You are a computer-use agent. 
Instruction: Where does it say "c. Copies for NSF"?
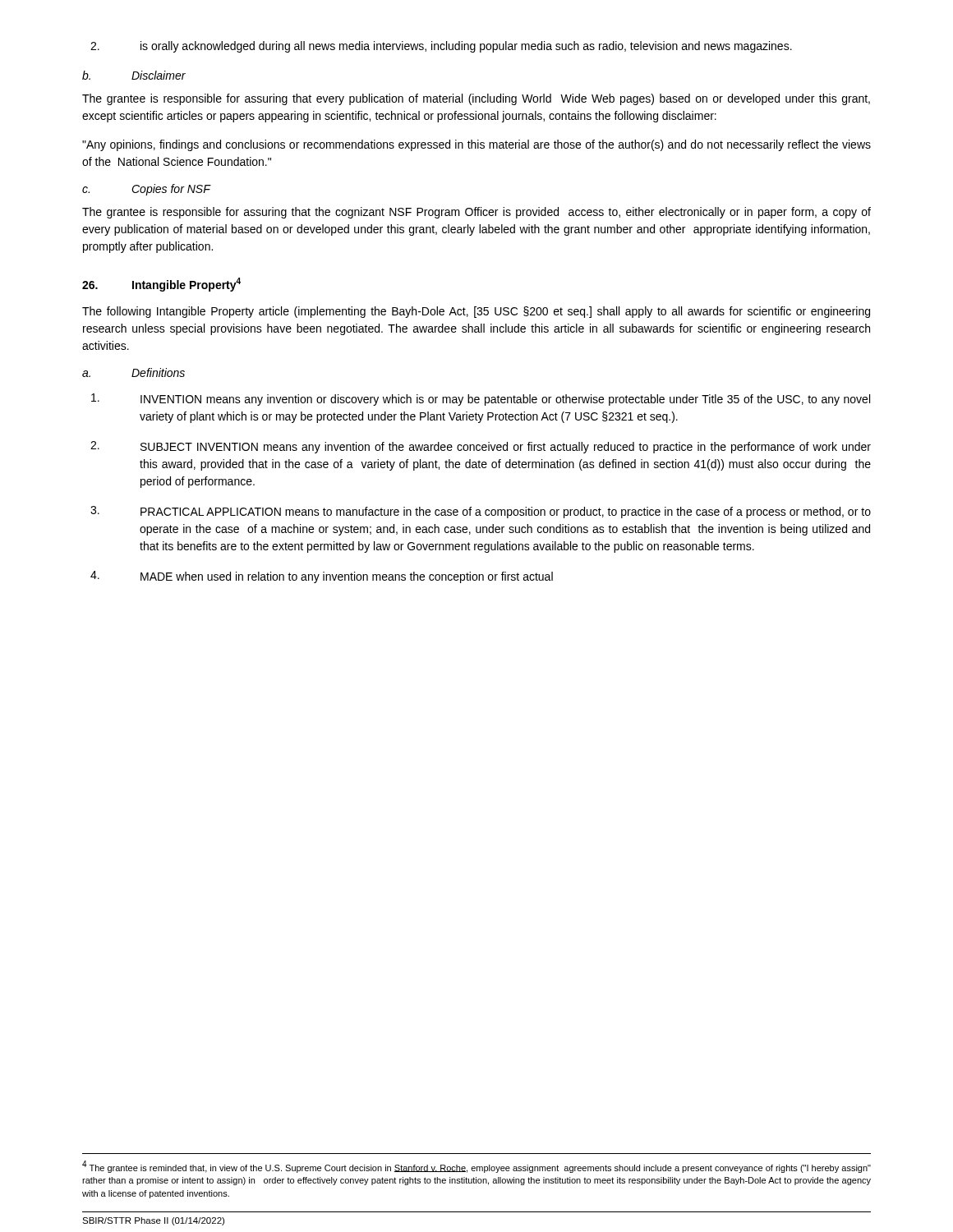click(x=146, y=189)
